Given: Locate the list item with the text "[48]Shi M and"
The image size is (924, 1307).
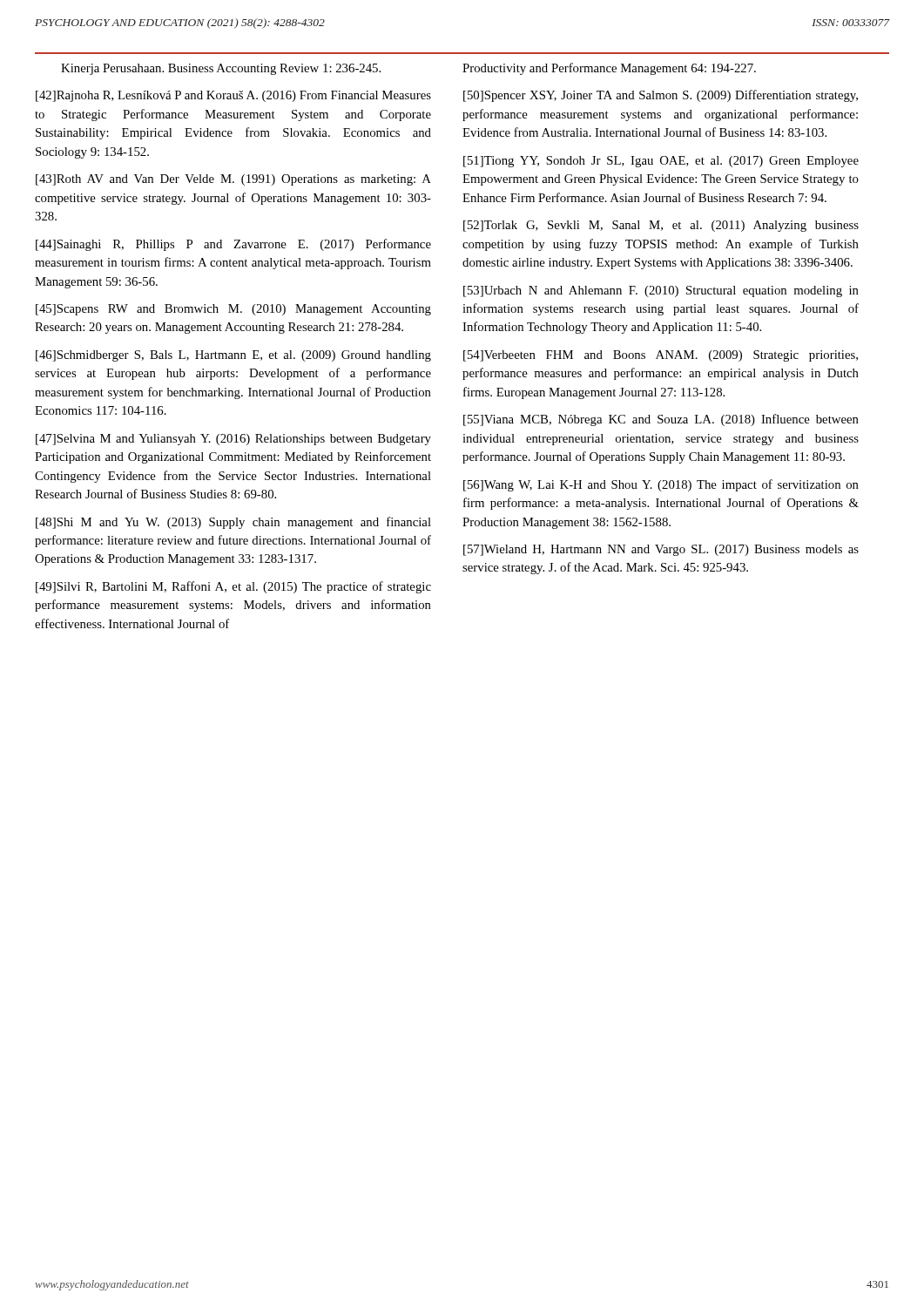Looking at the screenshot, I should tap(233, 540).
